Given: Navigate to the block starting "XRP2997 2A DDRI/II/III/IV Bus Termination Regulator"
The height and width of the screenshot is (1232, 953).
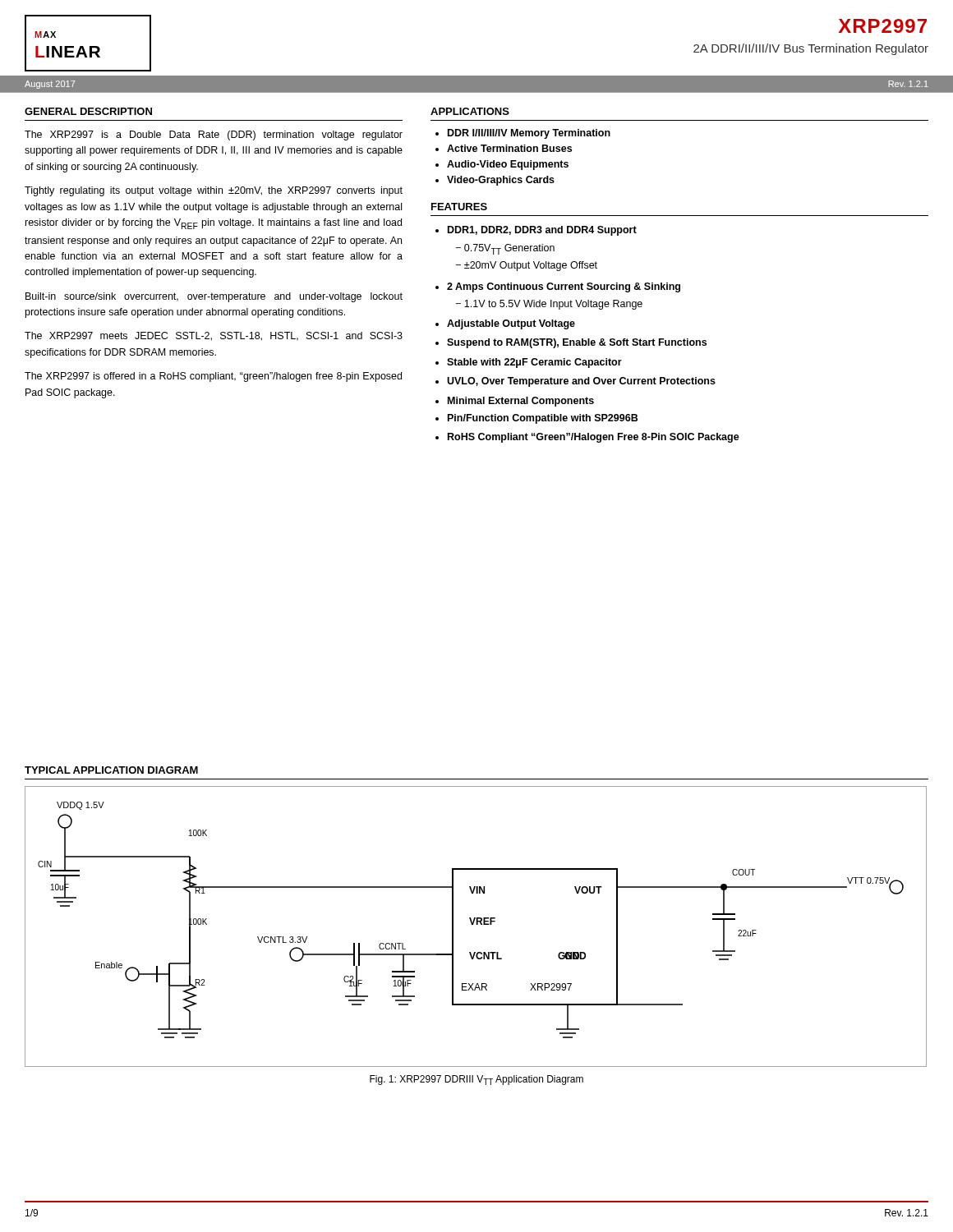Looking at the screenshot, I should [811, 35].
